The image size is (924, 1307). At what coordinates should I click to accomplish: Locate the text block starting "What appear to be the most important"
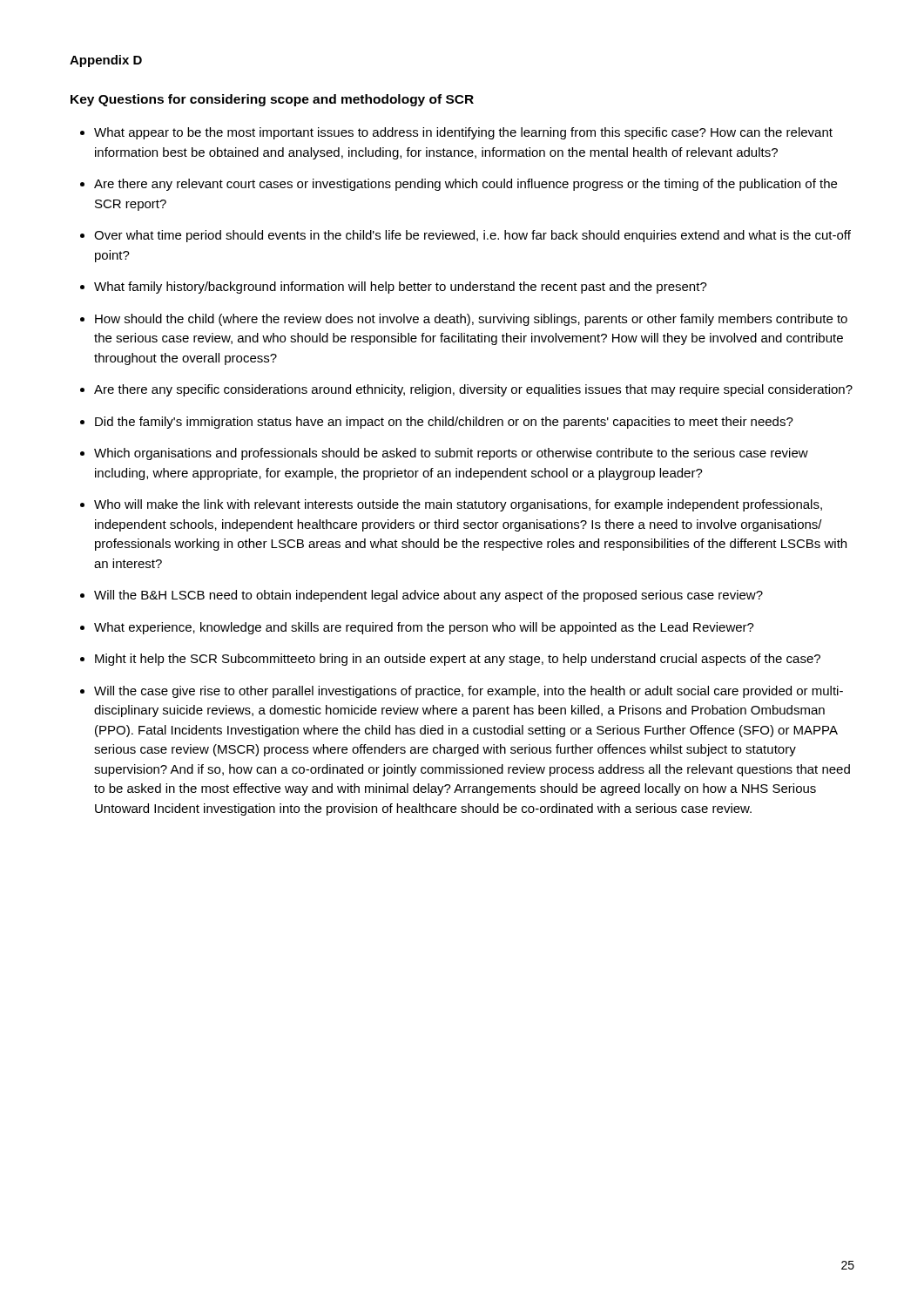pos(474,142)
